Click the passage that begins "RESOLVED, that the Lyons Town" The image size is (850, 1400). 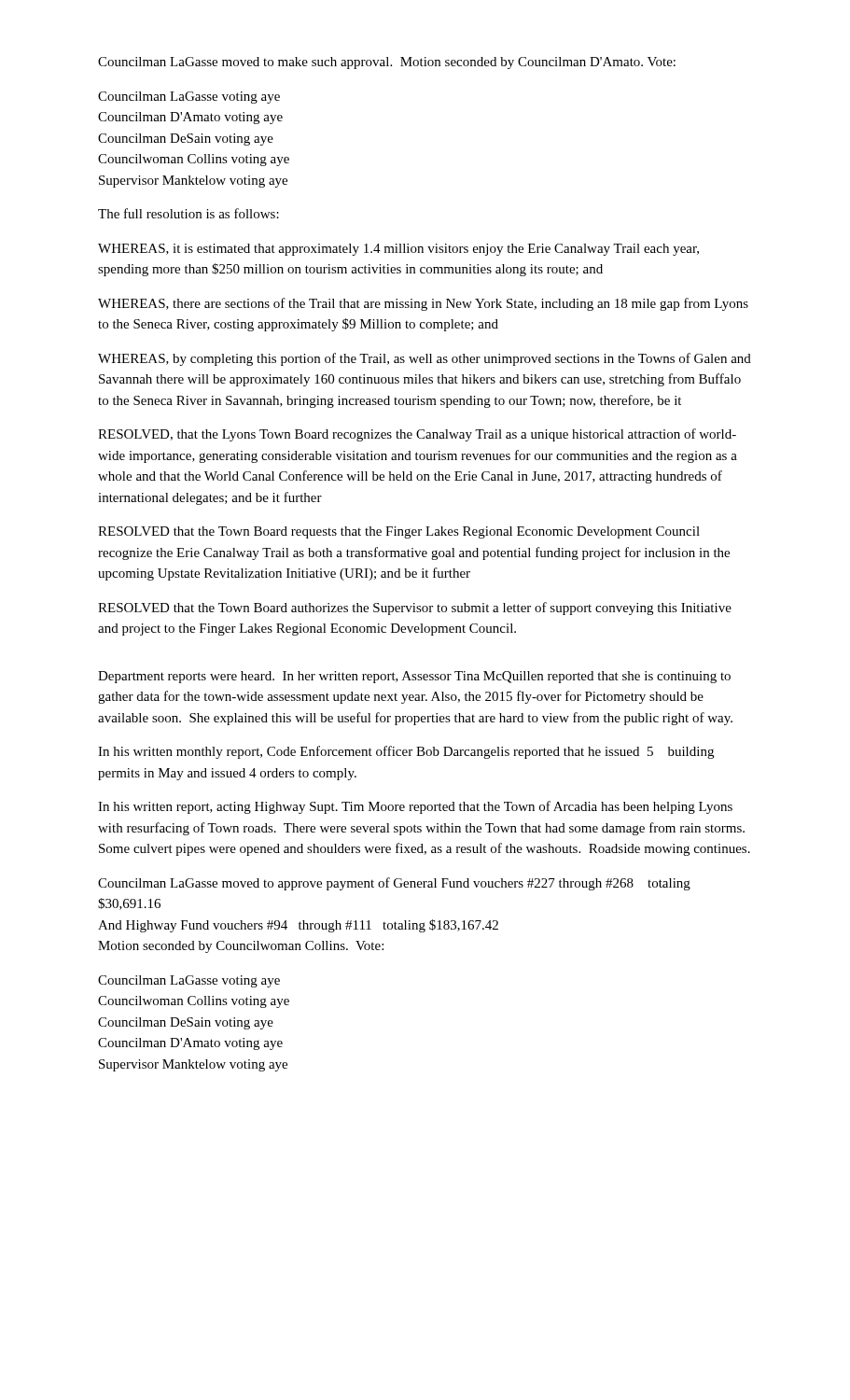[417, 465]
